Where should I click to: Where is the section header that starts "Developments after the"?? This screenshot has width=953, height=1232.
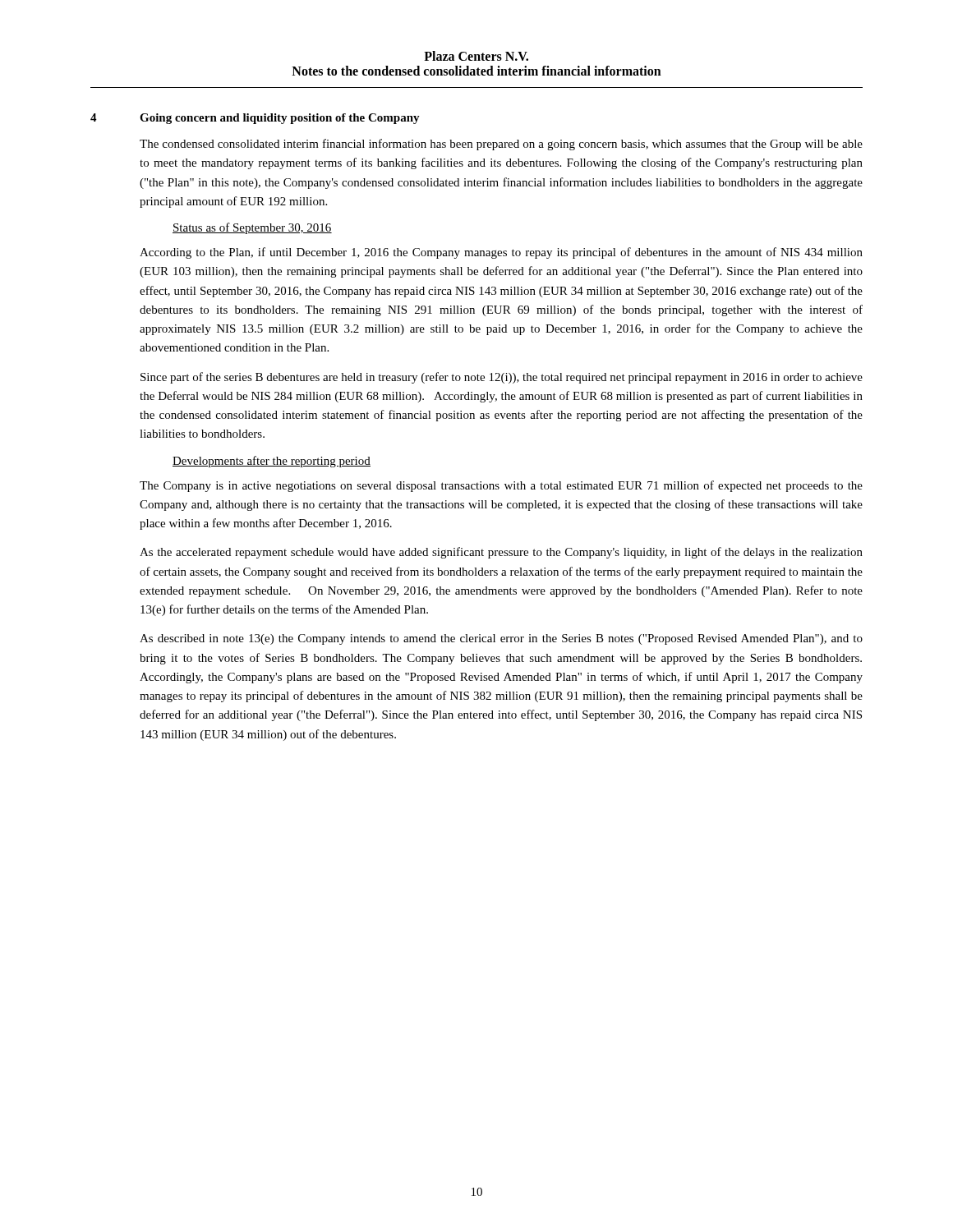pos(271,460)
